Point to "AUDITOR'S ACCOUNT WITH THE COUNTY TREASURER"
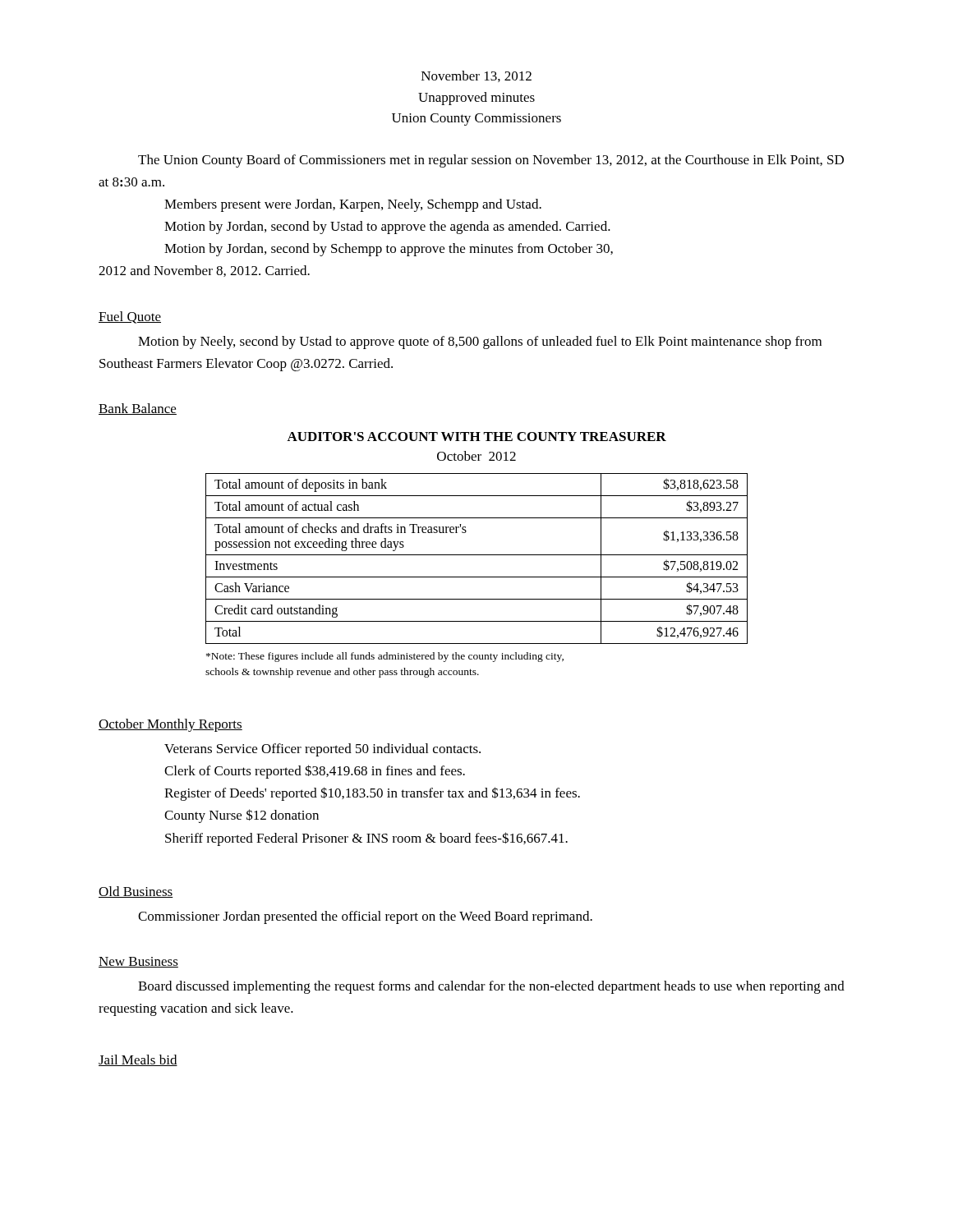 click(x=476, y=437)
